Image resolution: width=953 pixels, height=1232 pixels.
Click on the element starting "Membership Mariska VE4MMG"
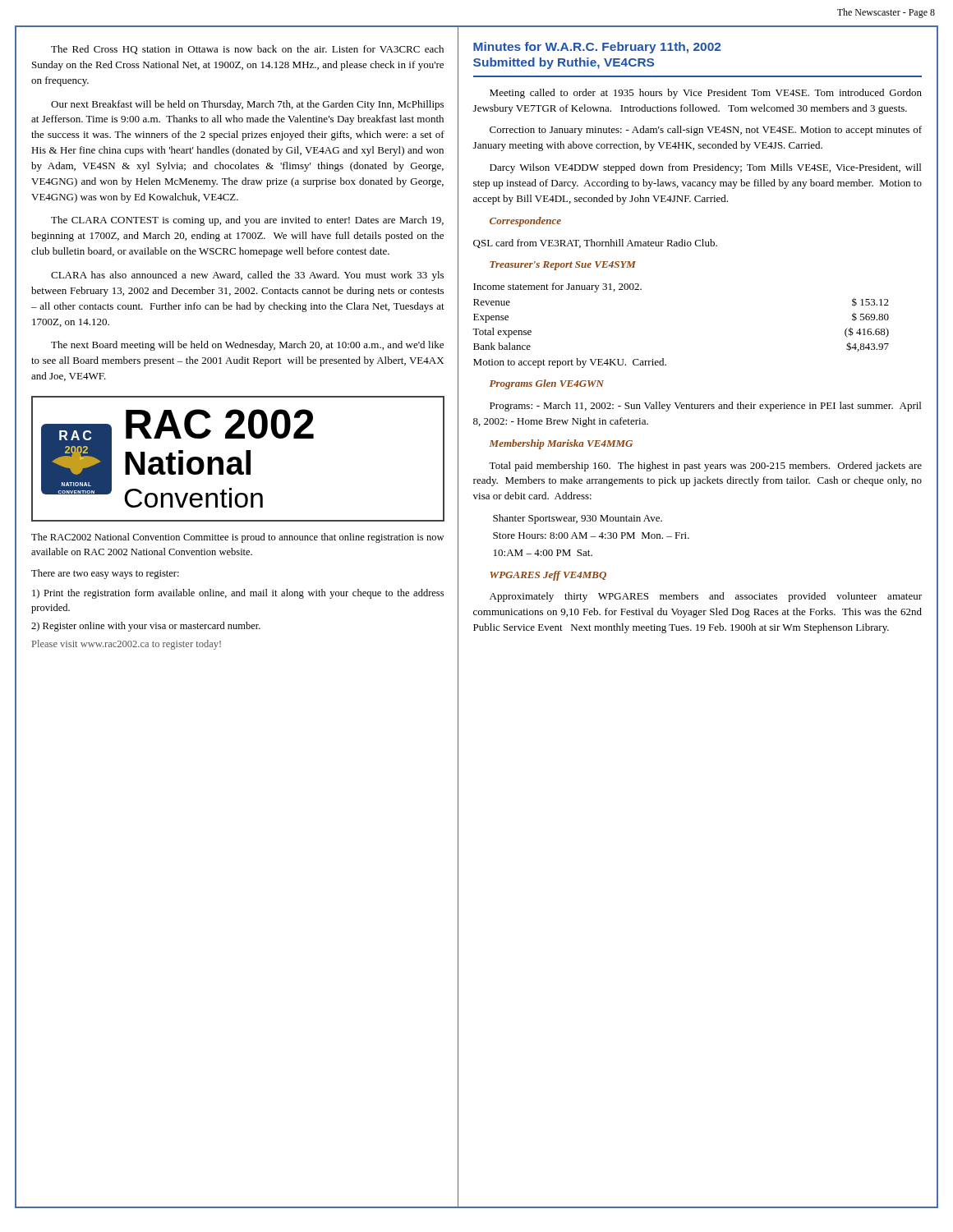561,444
